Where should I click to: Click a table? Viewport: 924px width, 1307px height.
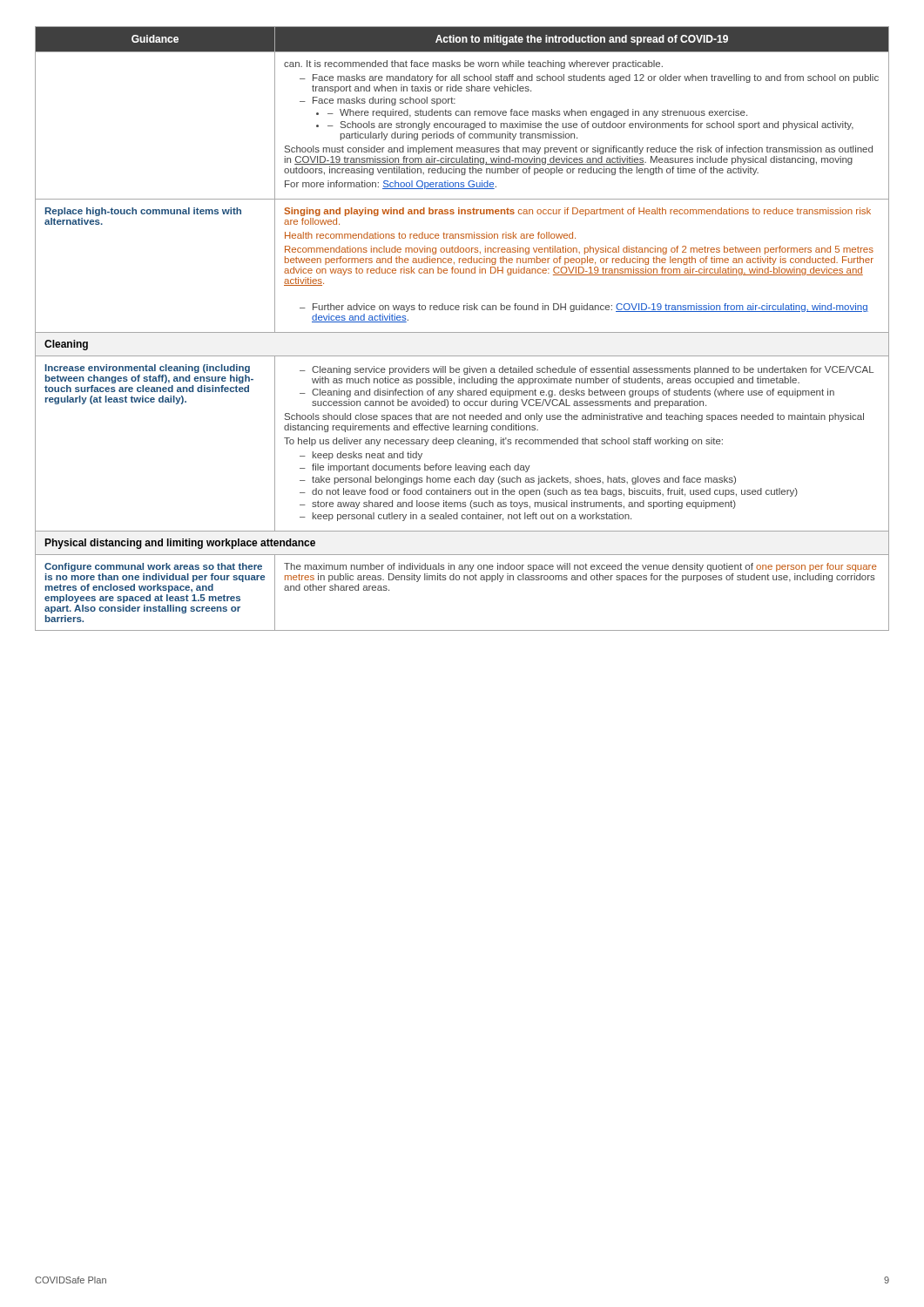point(462,329)
